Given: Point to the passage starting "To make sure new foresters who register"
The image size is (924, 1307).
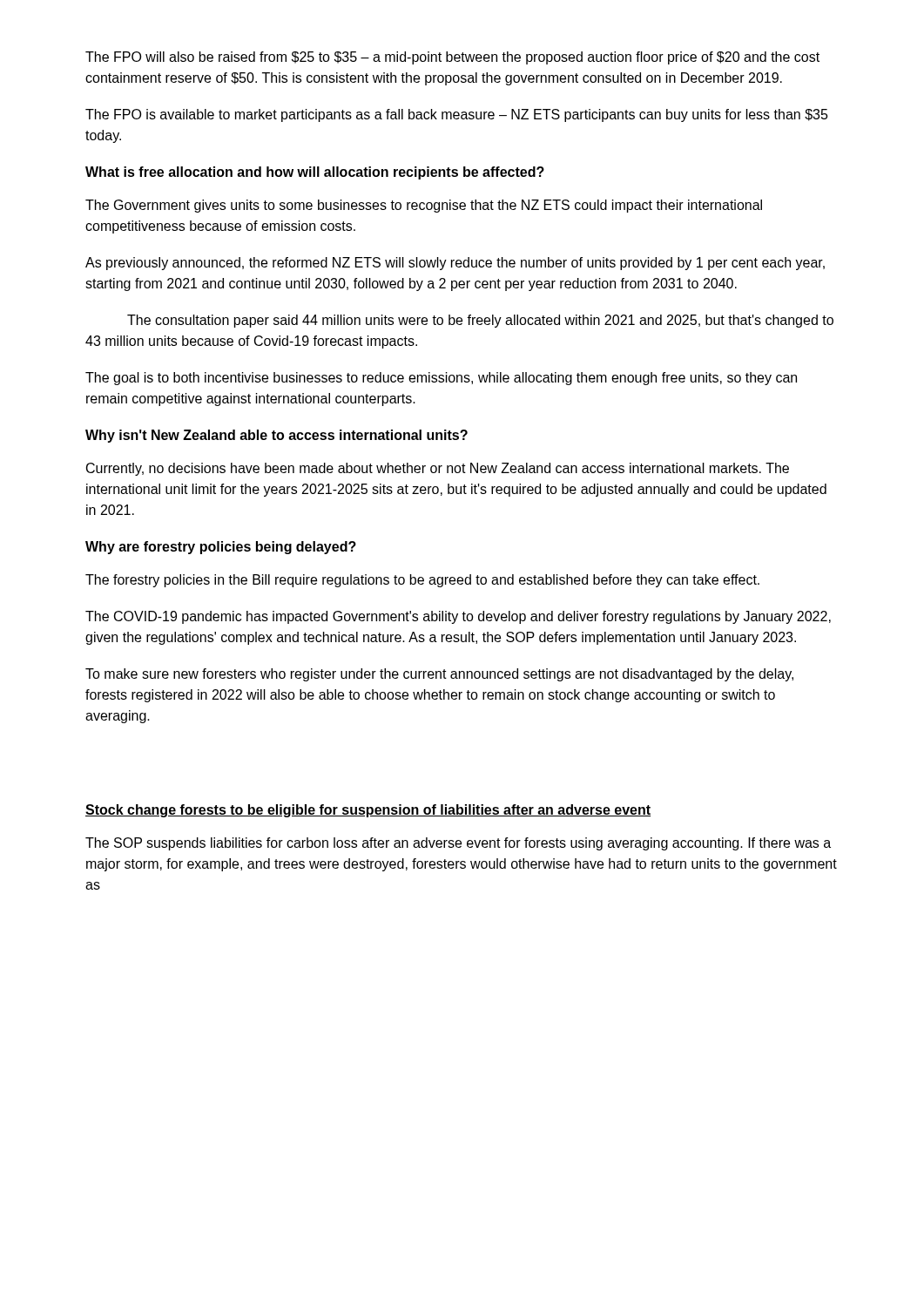Looking at the screenshot, I should coord(440,695).
